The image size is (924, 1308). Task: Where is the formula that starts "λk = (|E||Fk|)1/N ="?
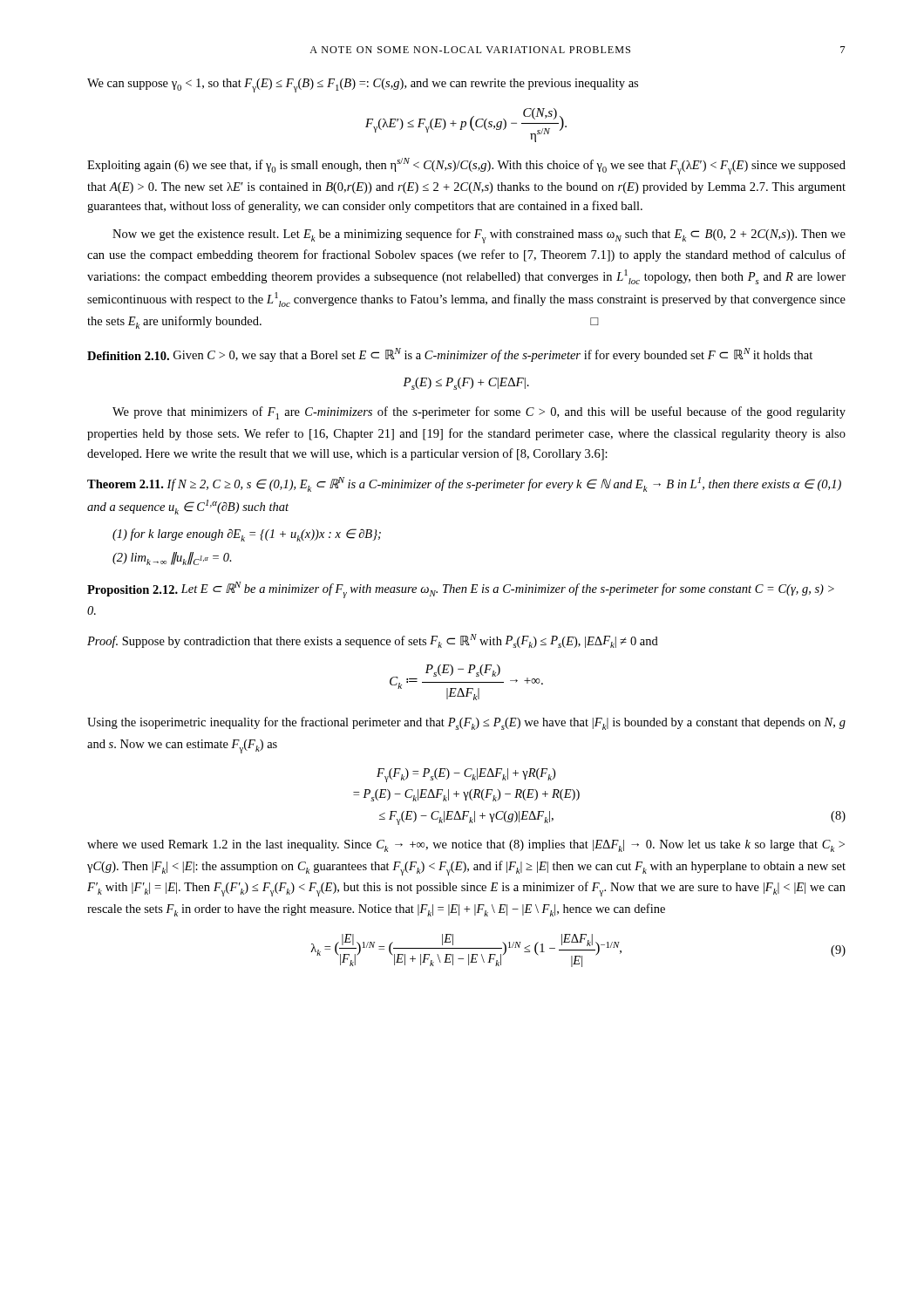[x=466, y=949]
